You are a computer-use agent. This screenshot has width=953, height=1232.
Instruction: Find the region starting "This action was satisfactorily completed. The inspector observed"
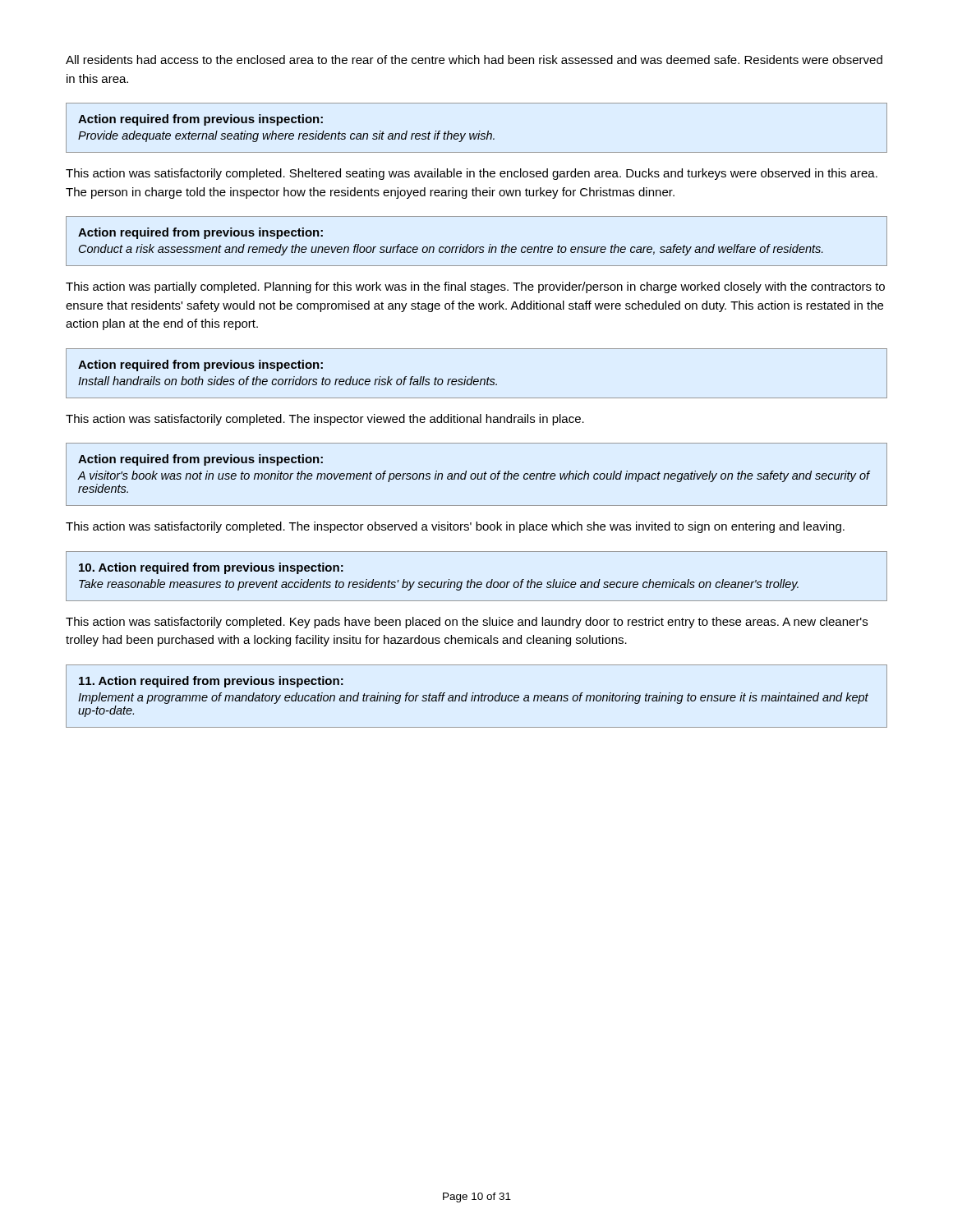[x=456, y=526]
